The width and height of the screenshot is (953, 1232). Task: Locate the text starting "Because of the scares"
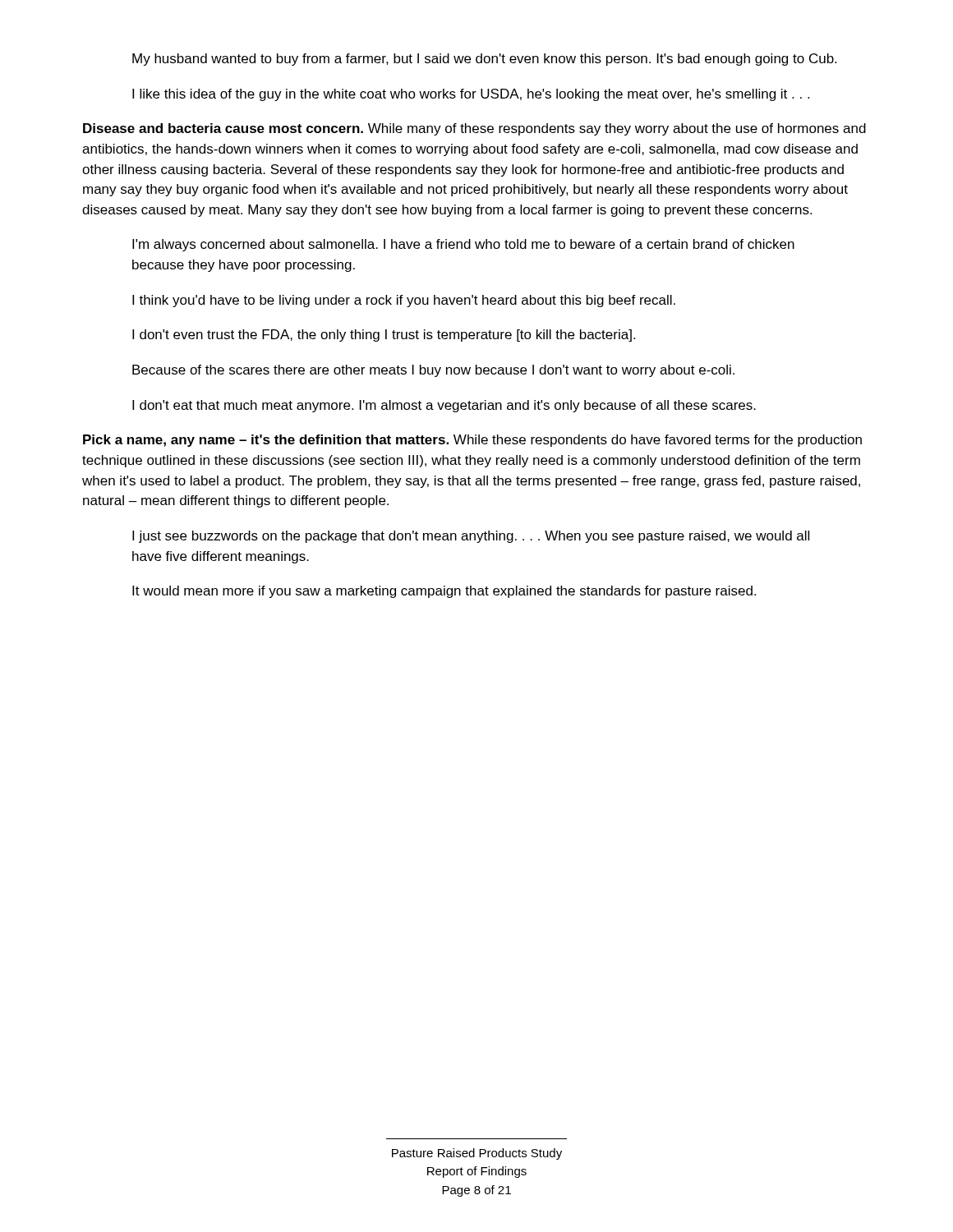[434, 370]
